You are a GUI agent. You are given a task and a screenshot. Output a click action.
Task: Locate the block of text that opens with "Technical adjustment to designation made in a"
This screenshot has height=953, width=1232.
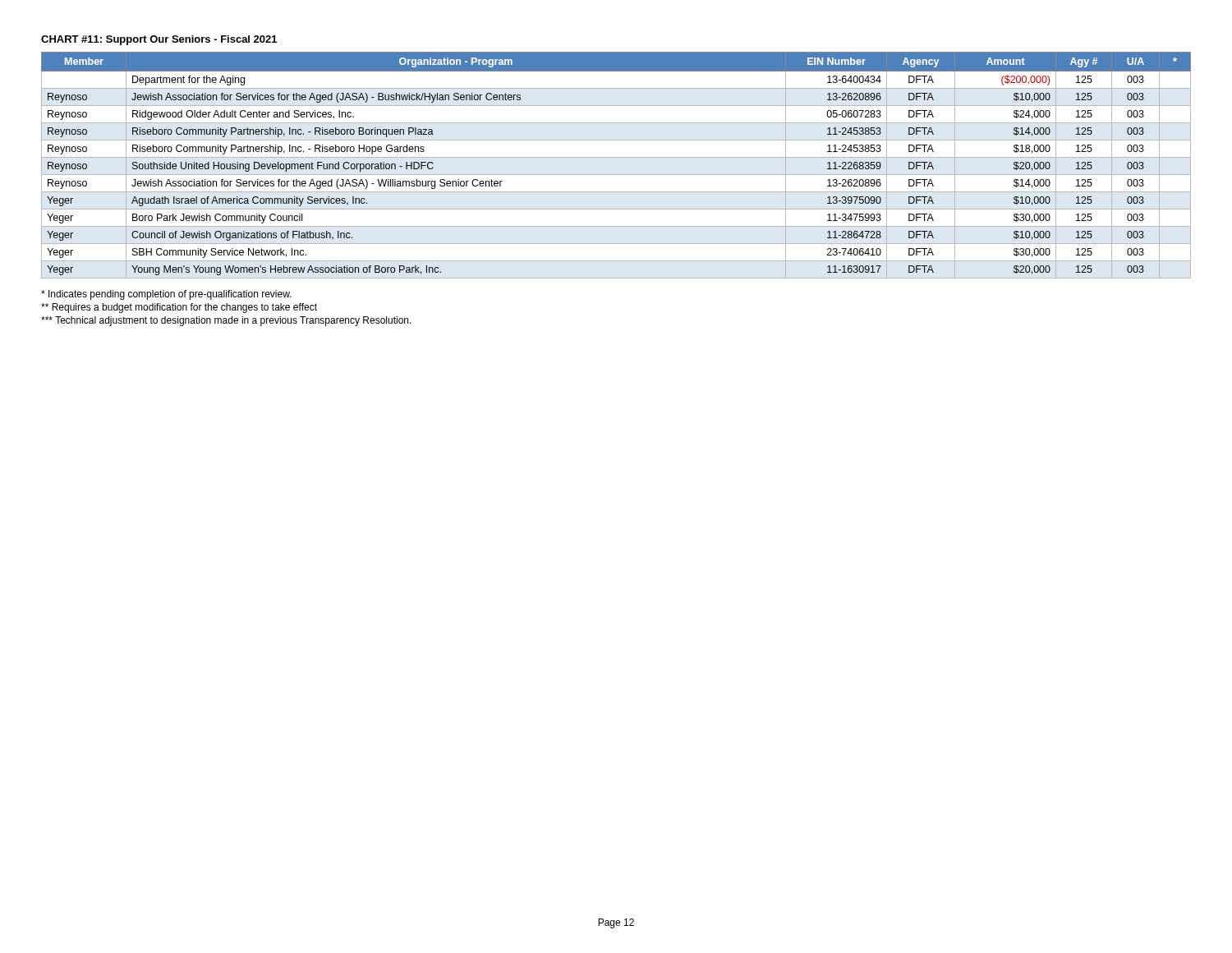coord(226,321)
